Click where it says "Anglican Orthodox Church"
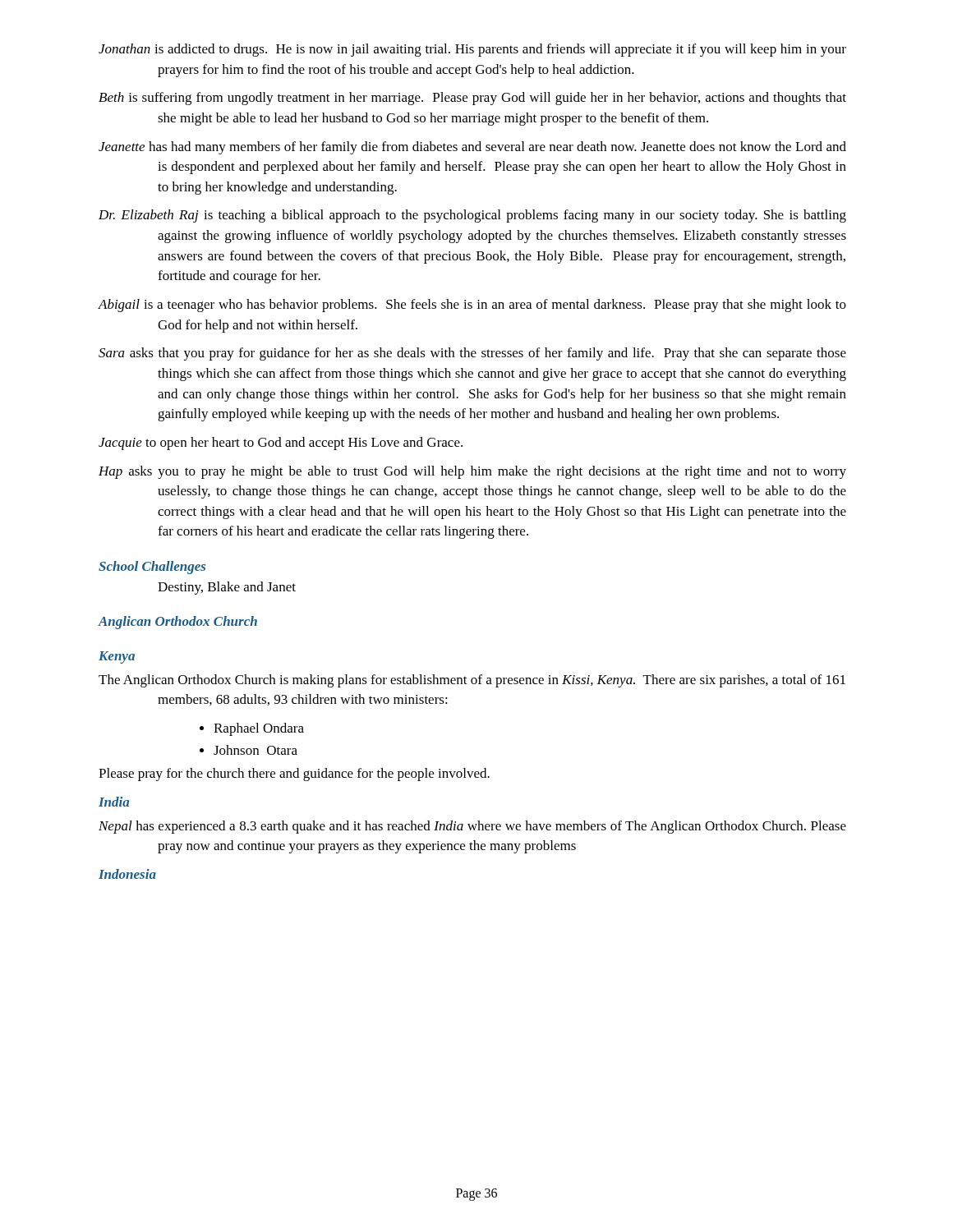The height and width of the screenshot is (1232, 953). (177, 623)
